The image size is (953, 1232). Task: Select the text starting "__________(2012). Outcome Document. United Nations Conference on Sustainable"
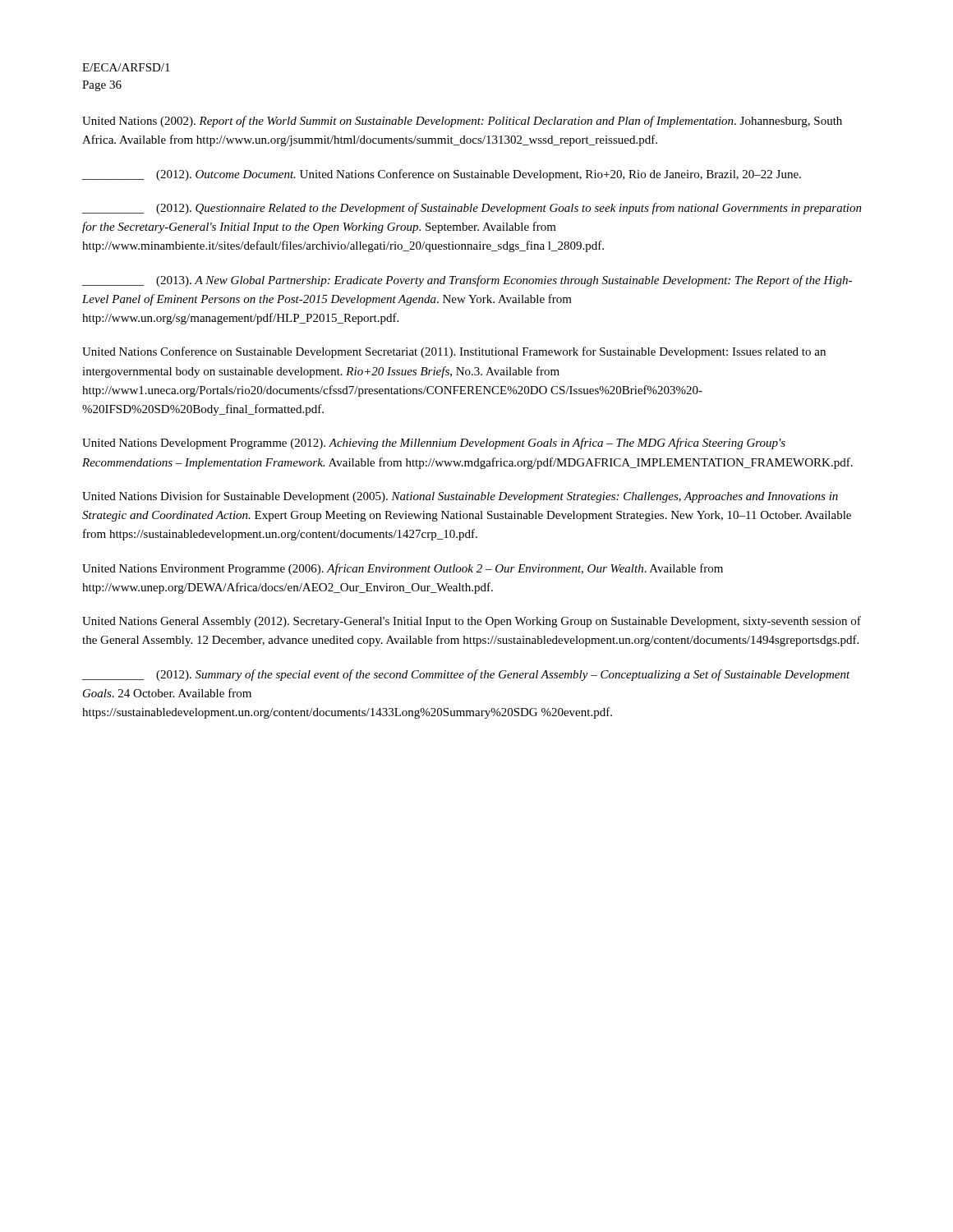click(442, 174)
